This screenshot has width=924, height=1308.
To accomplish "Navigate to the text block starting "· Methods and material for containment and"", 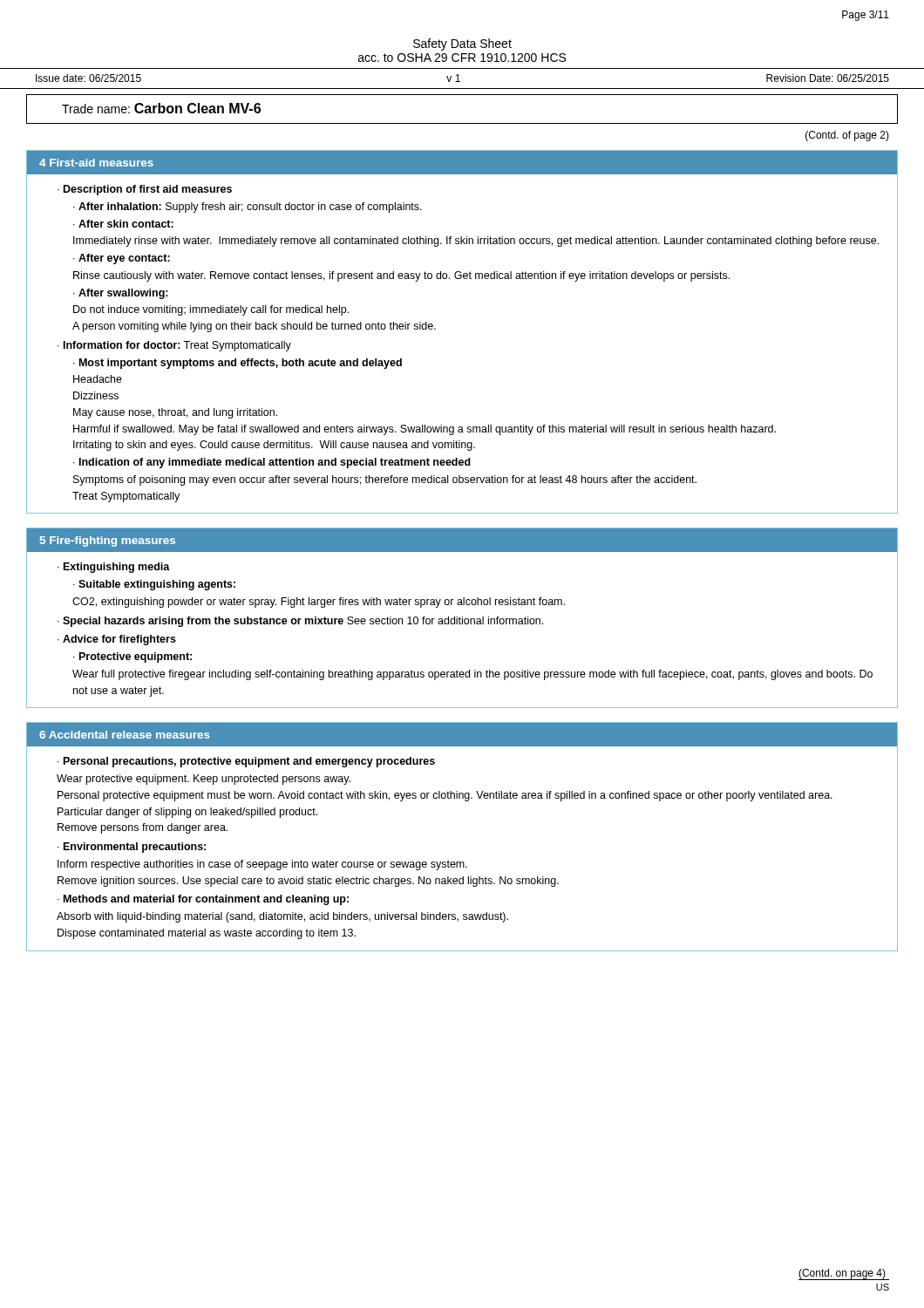I will [203, 899].
